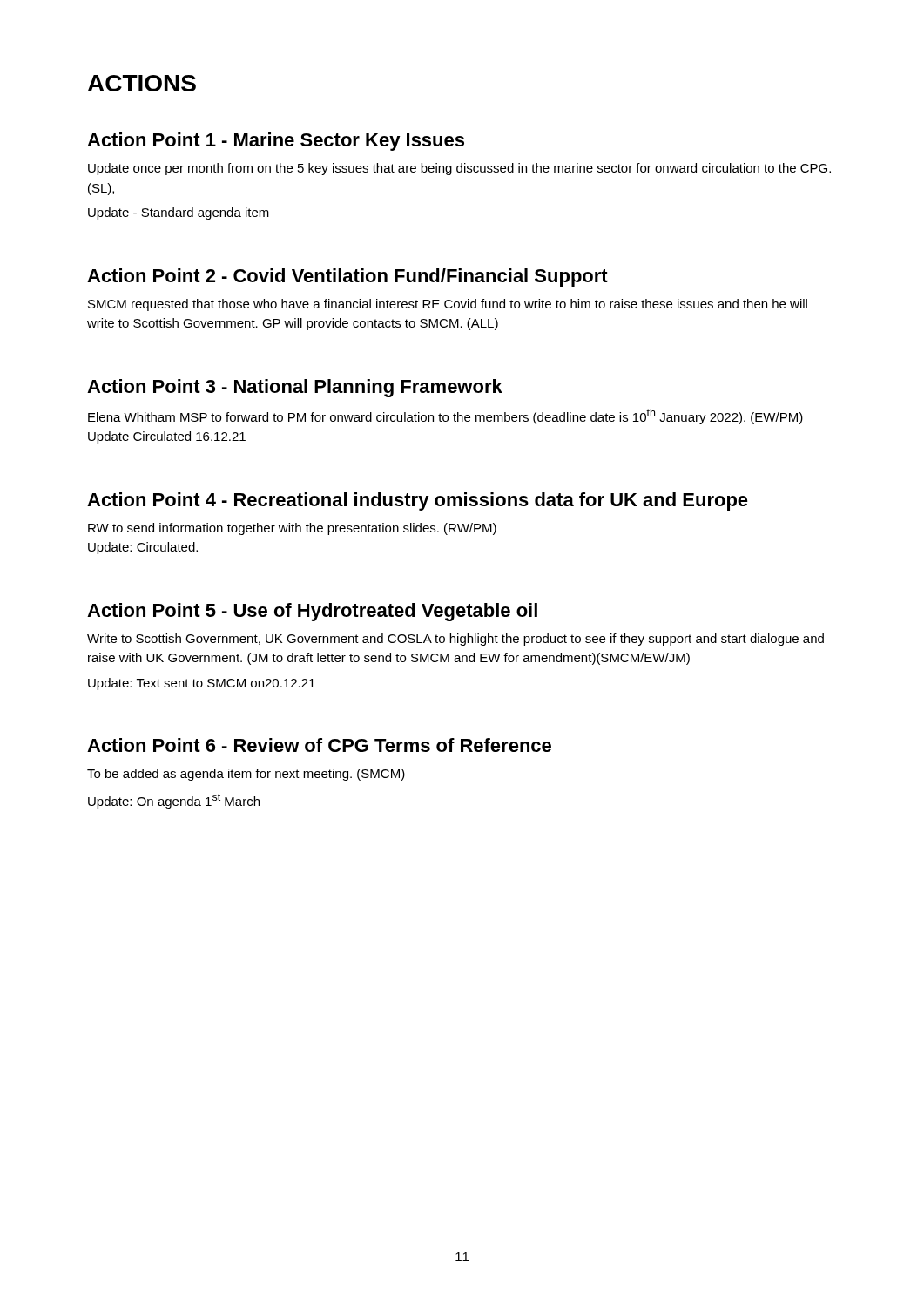The width and height of the screenshot is (924, 1307).
Task: Navigate to the region starting "Update: On agenda"
Action: pyautogui.click(x=174, y=799)
